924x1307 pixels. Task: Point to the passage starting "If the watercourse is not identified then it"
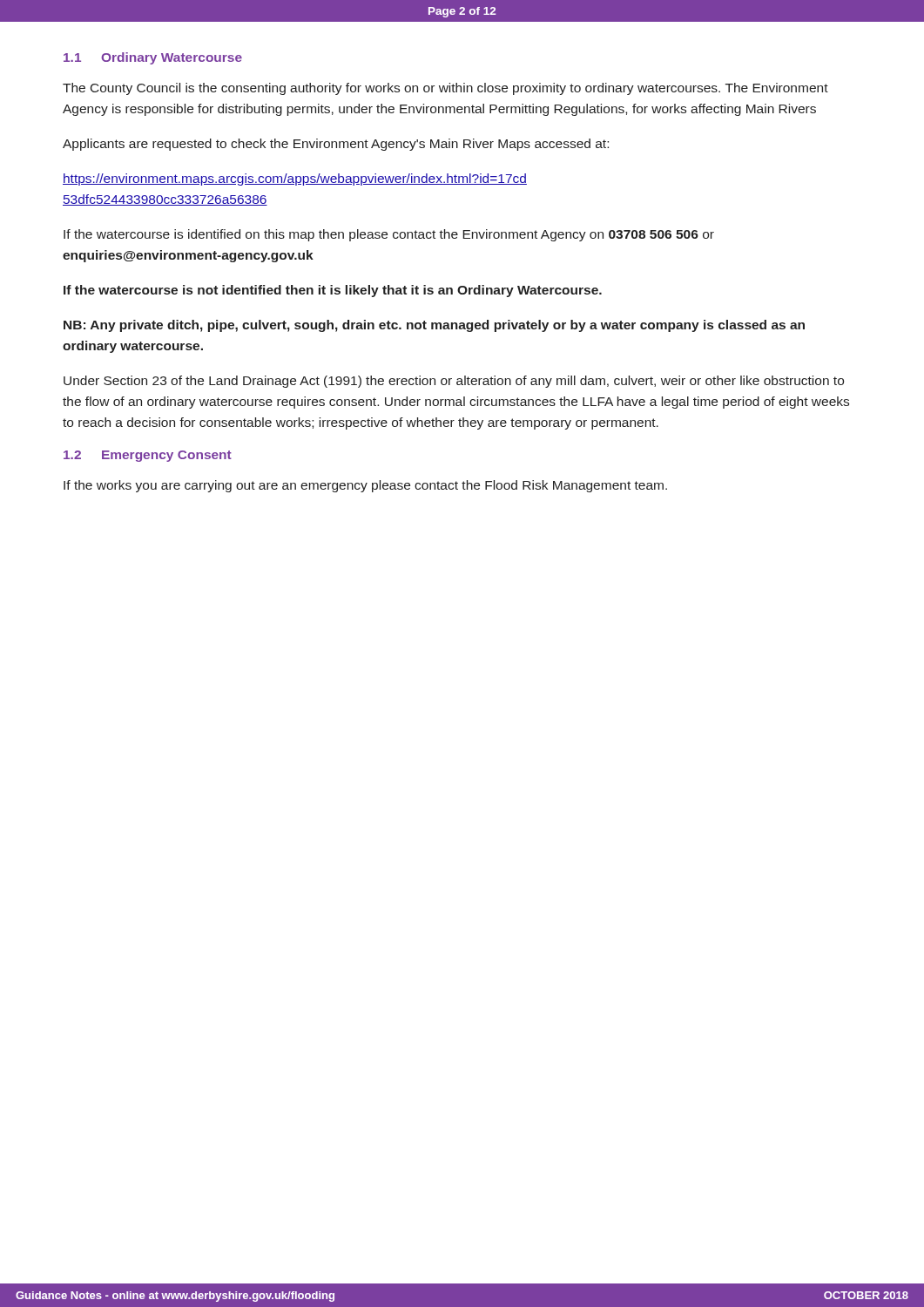pyautogui.click(x=333, y=290)
